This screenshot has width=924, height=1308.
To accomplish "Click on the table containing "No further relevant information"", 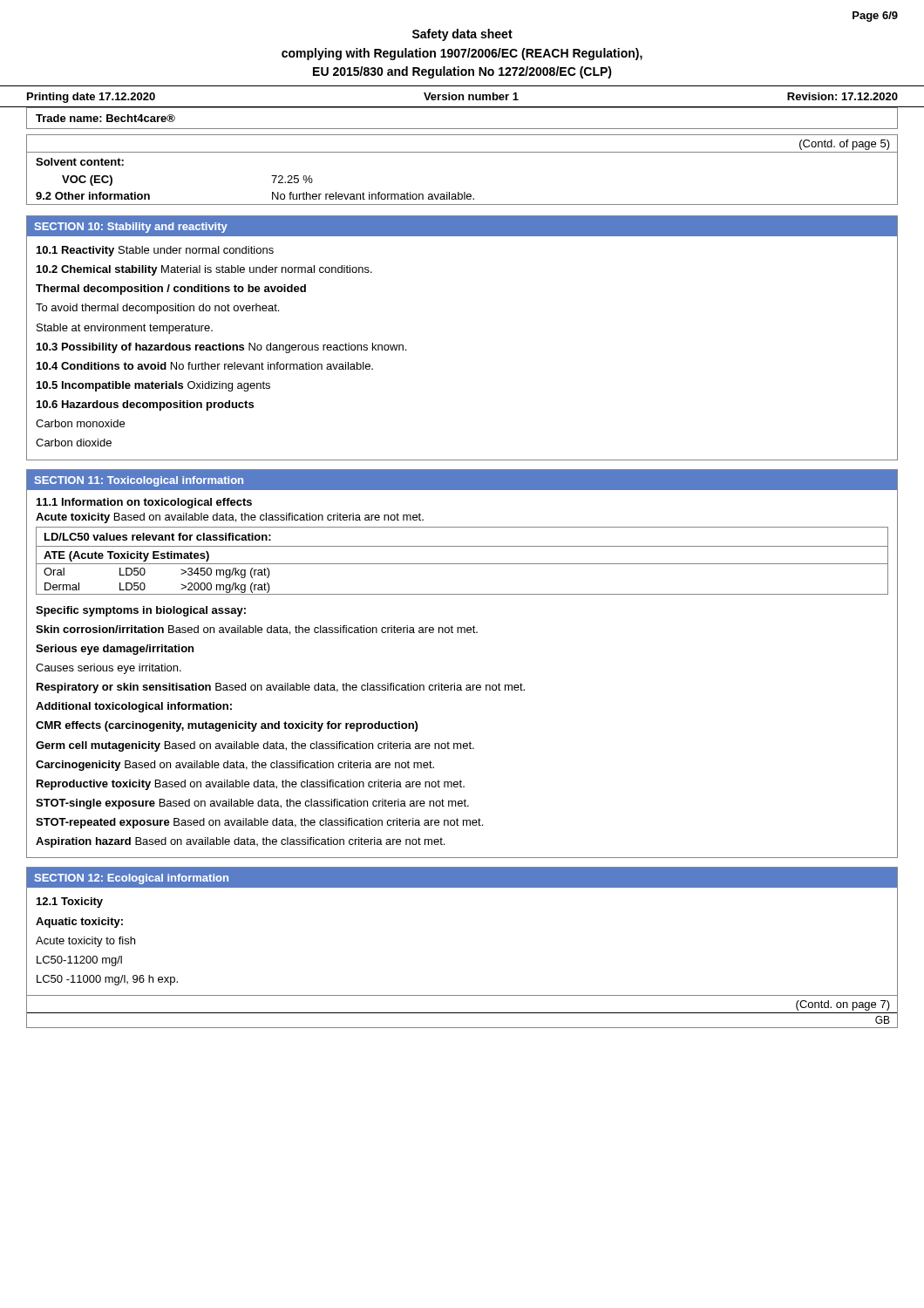I will [462, 178].
